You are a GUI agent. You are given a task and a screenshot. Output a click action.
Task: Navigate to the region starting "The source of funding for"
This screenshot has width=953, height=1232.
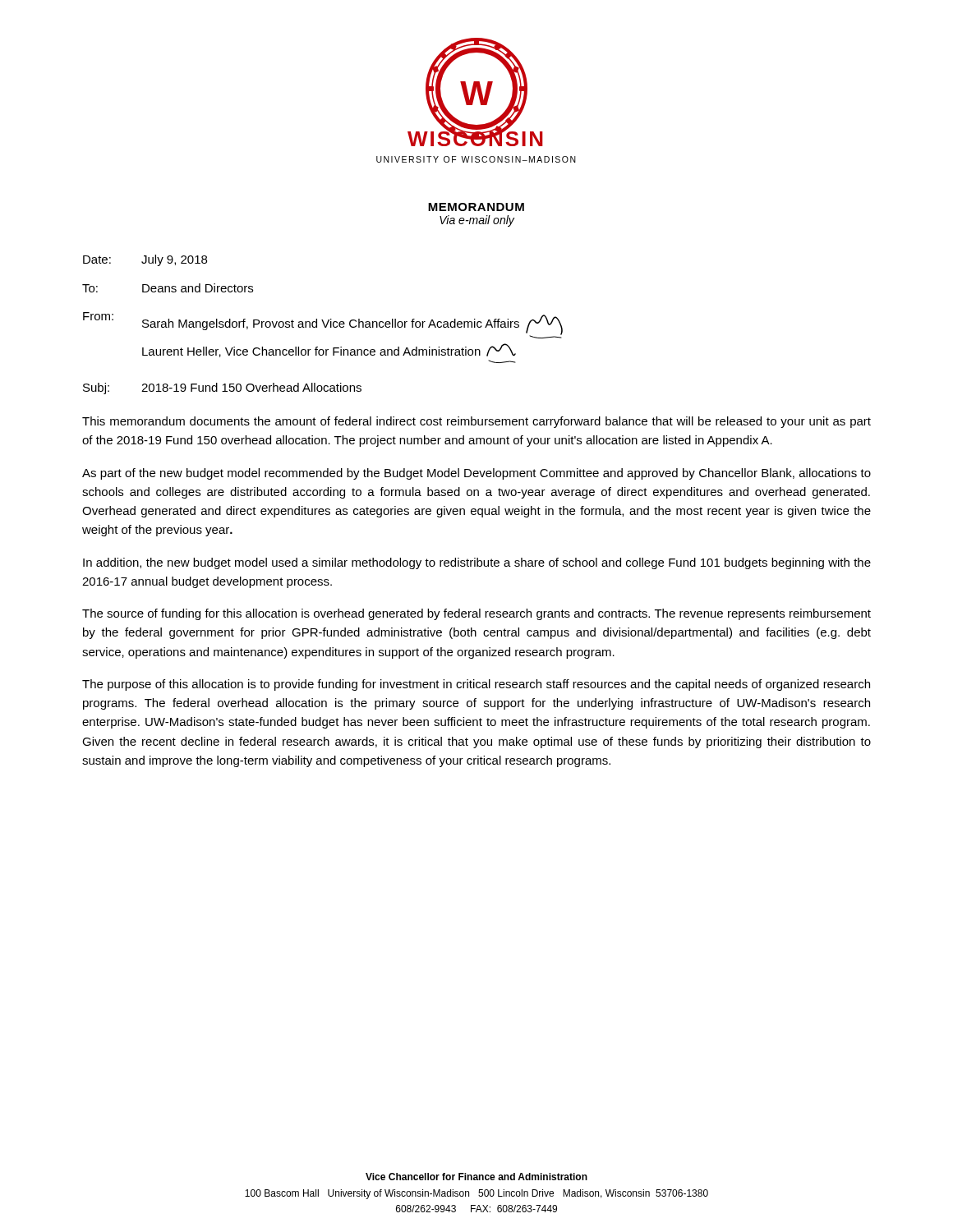coord(476,632)
